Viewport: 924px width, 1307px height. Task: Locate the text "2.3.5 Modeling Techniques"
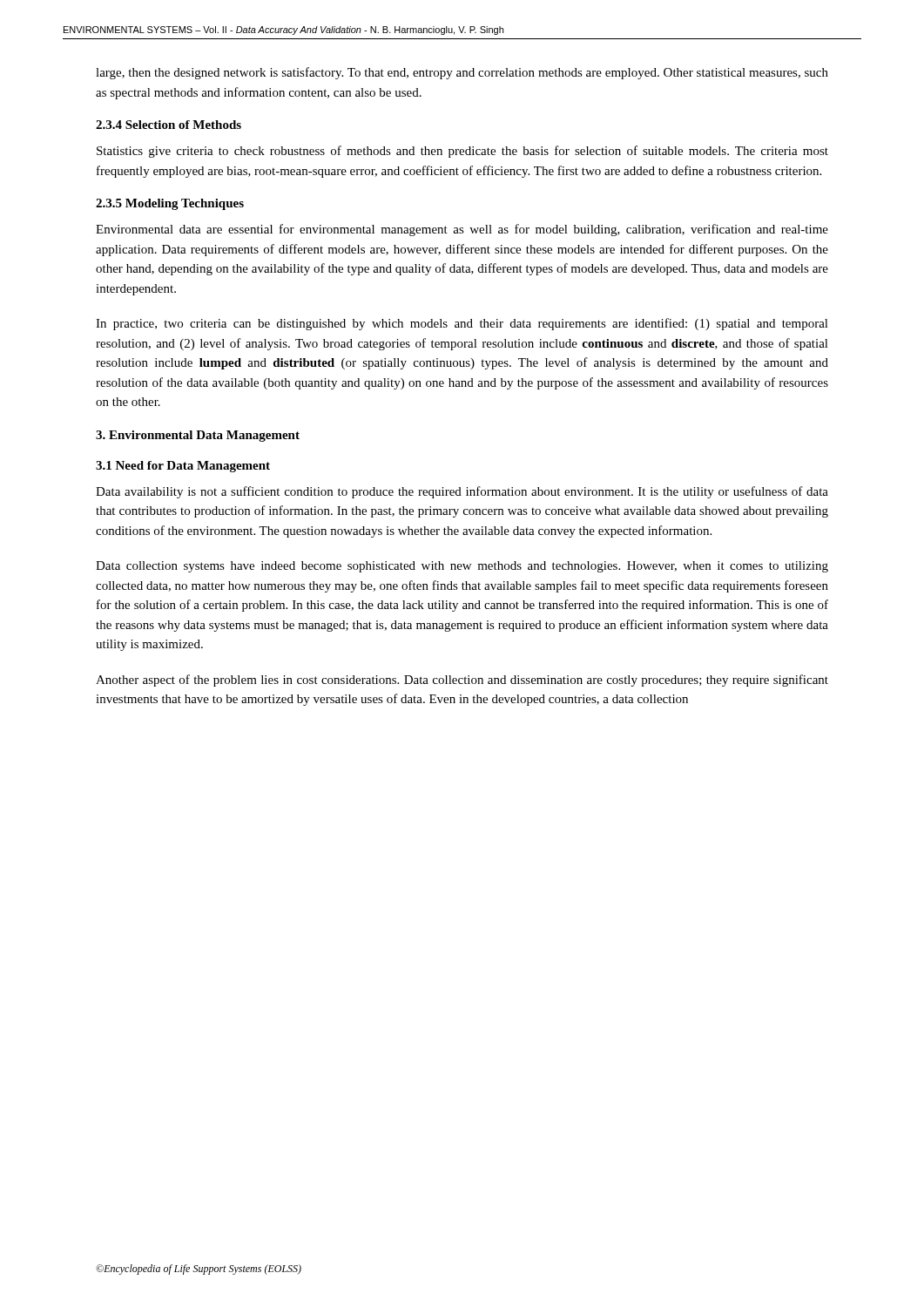(170, 204)
